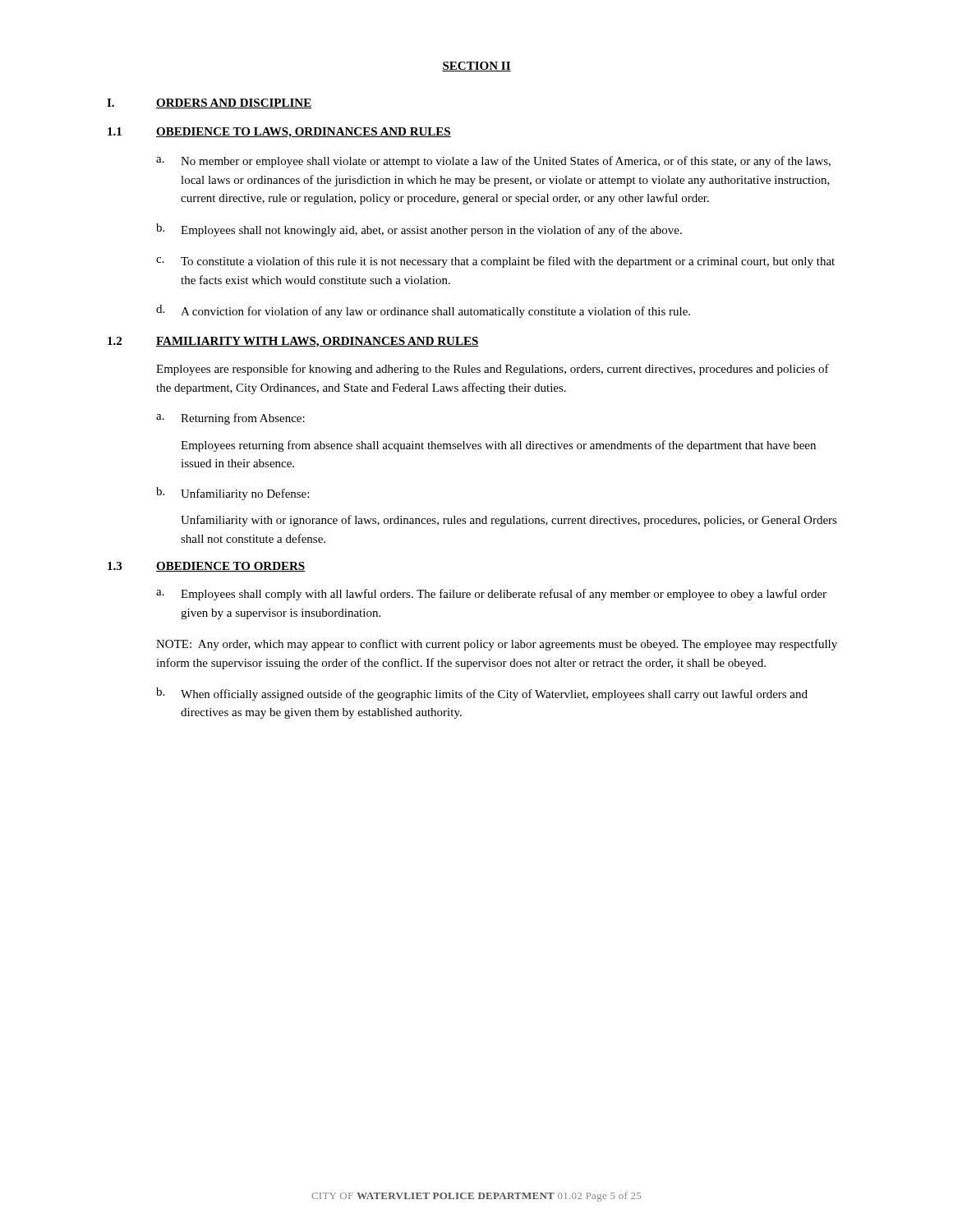Find "1.2 FAMILIARITY WITH LAWS, ORDINANCES AND RULES" on this page

[x=293, y=341]
